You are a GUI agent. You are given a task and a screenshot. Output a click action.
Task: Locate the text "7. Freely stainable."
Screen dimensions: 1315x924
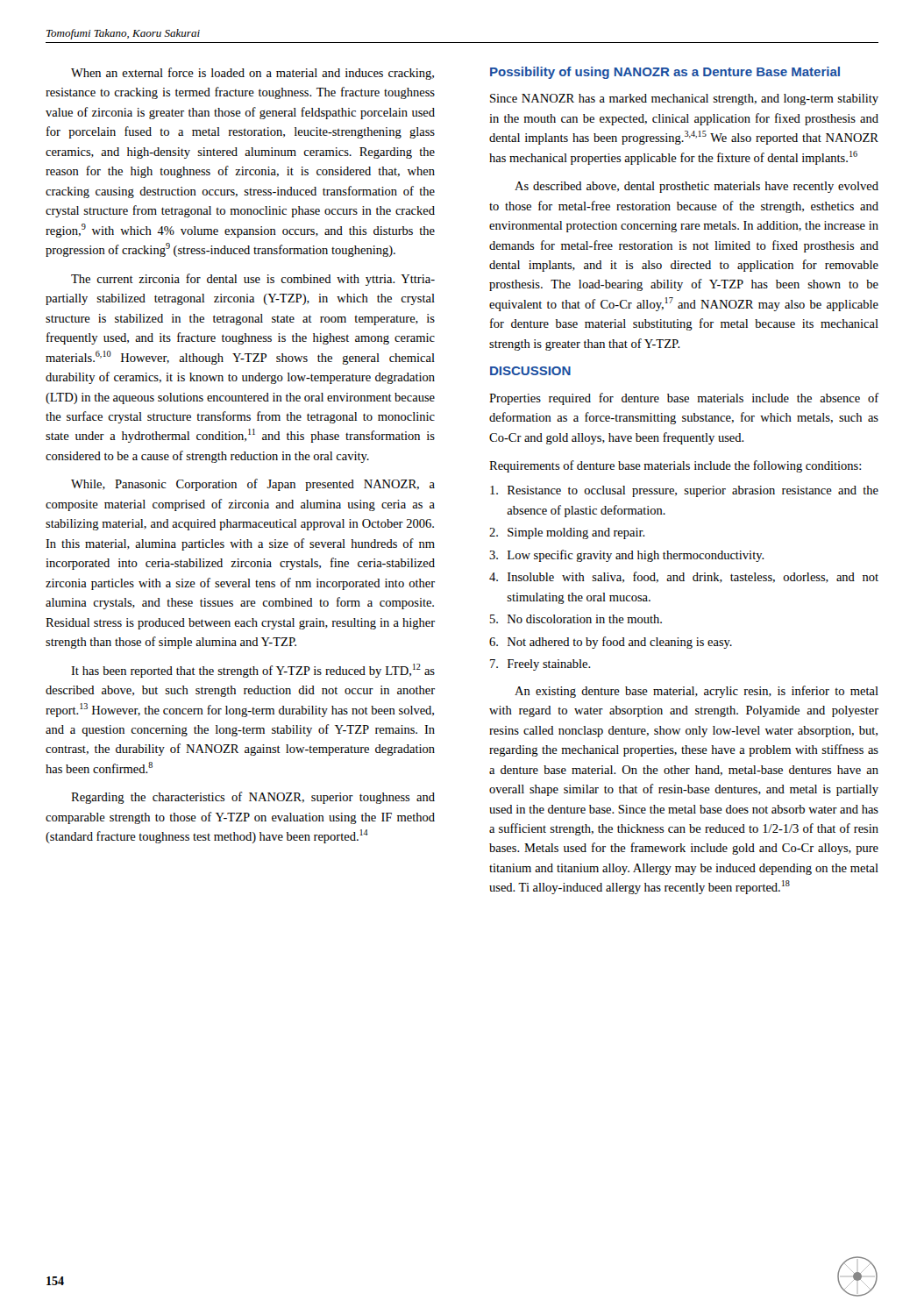[540, 664]
